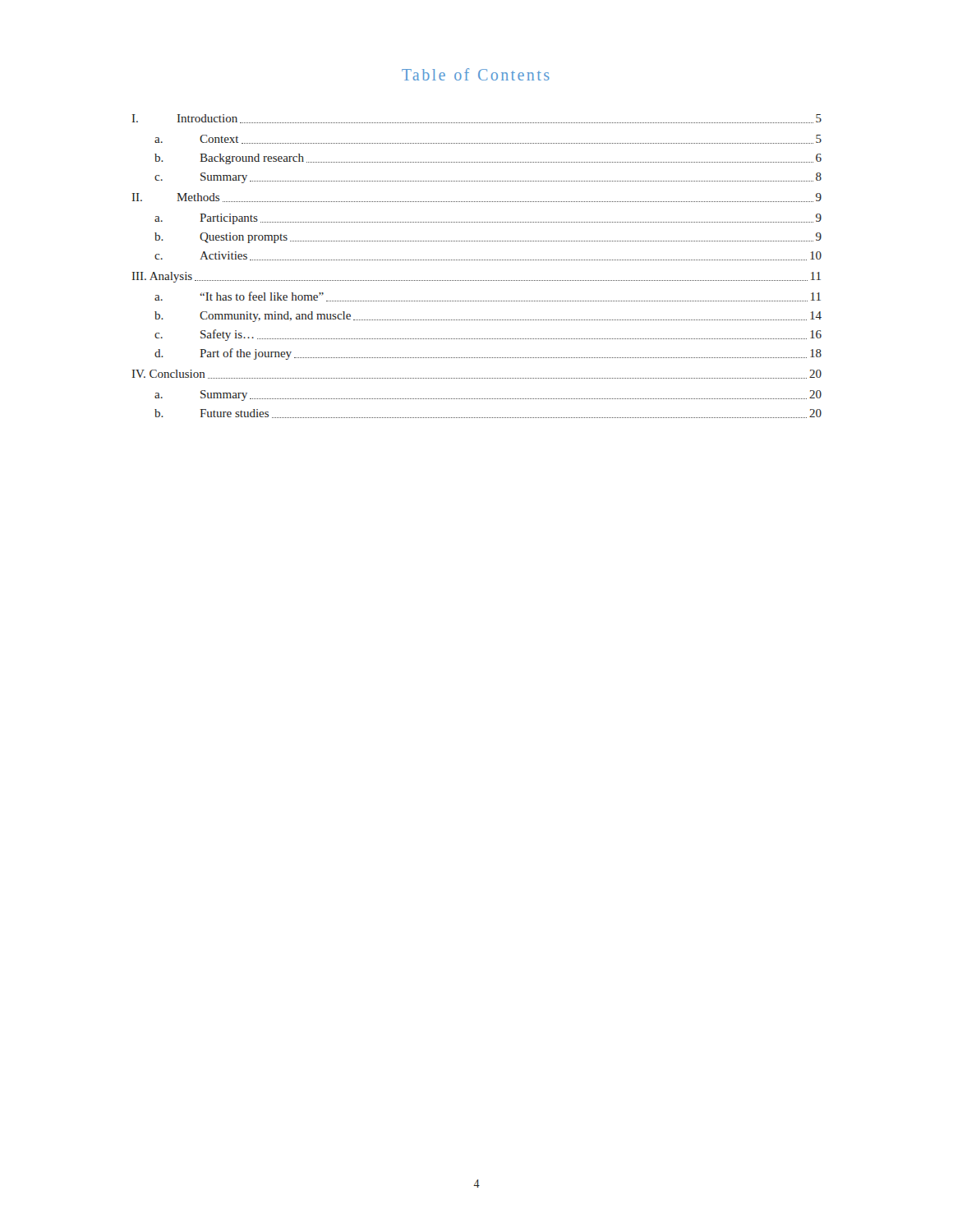This screenshot has width=953, height=1232.
Task: Select the list item that reads "c. Activities 10"
Action: pos(476,256)
